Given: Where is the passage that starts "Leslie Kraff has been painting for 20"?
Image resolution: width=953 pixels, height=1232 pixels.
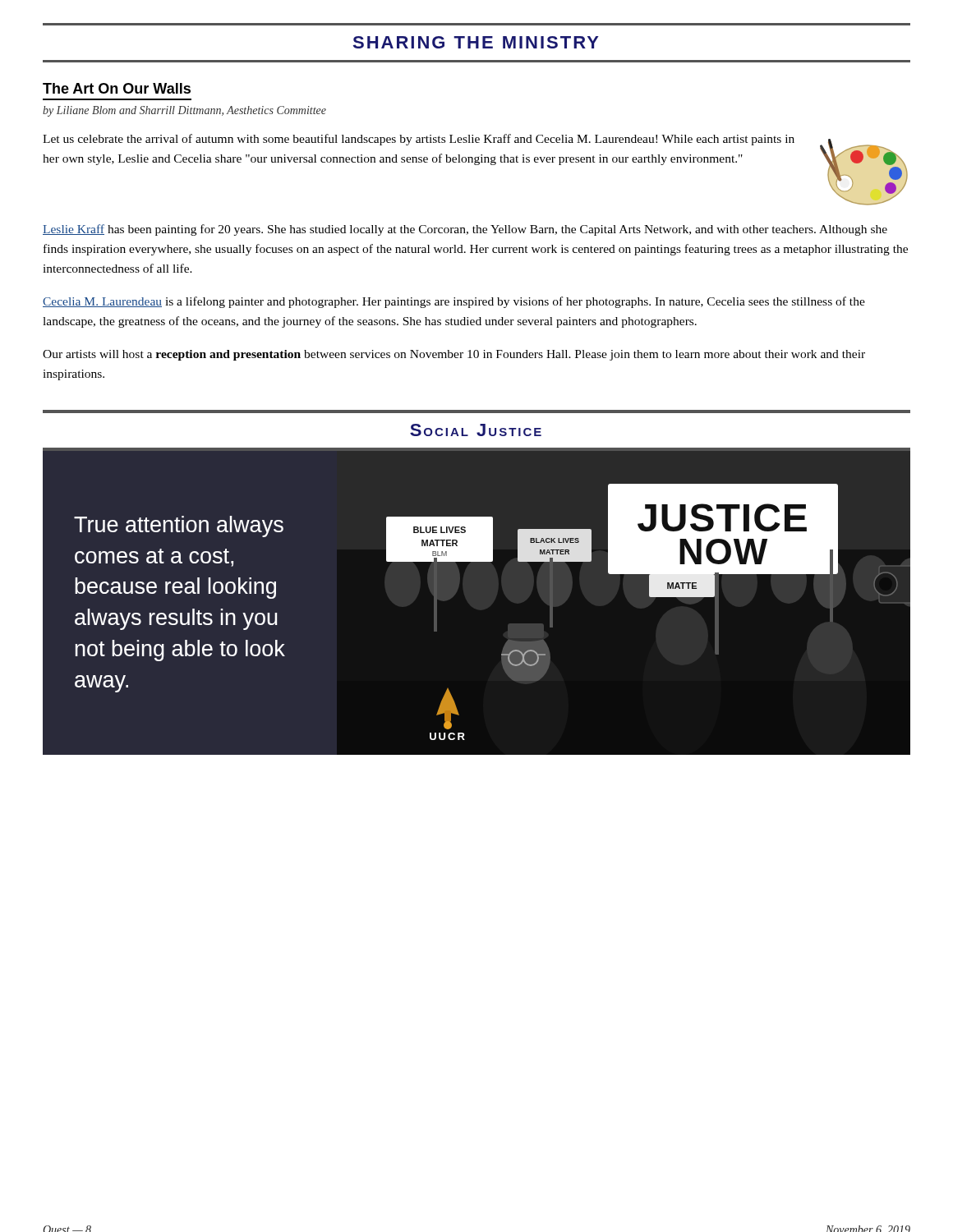Looking at the screenshot, I should tap(476, 248).
